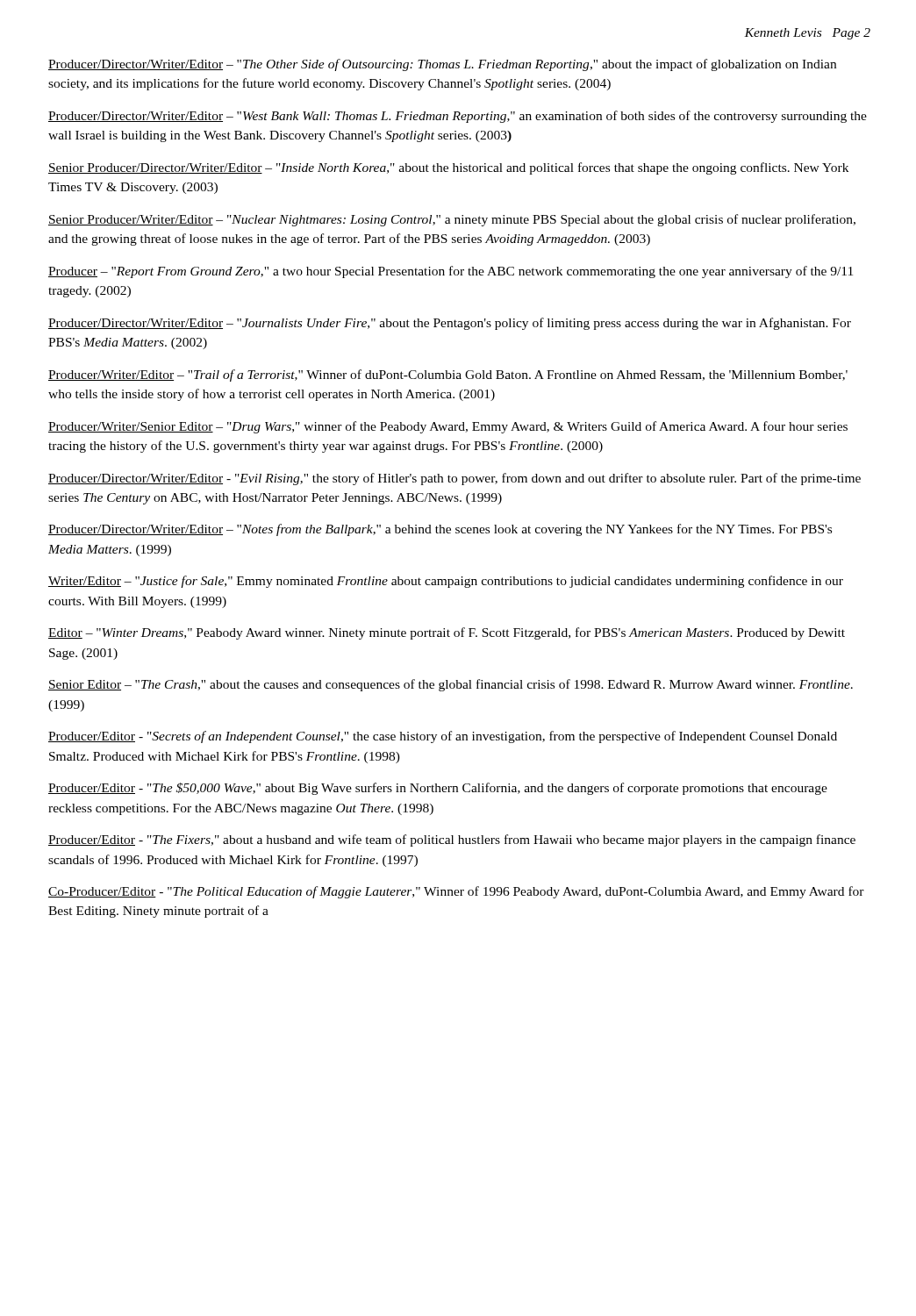Click on the block starting "Producer/Director/Writer/Editor – "Notes from the Ballpark,""
The width and height of the screenshot is (916, 1316).
pyautogui.click(x=440, y=539)
